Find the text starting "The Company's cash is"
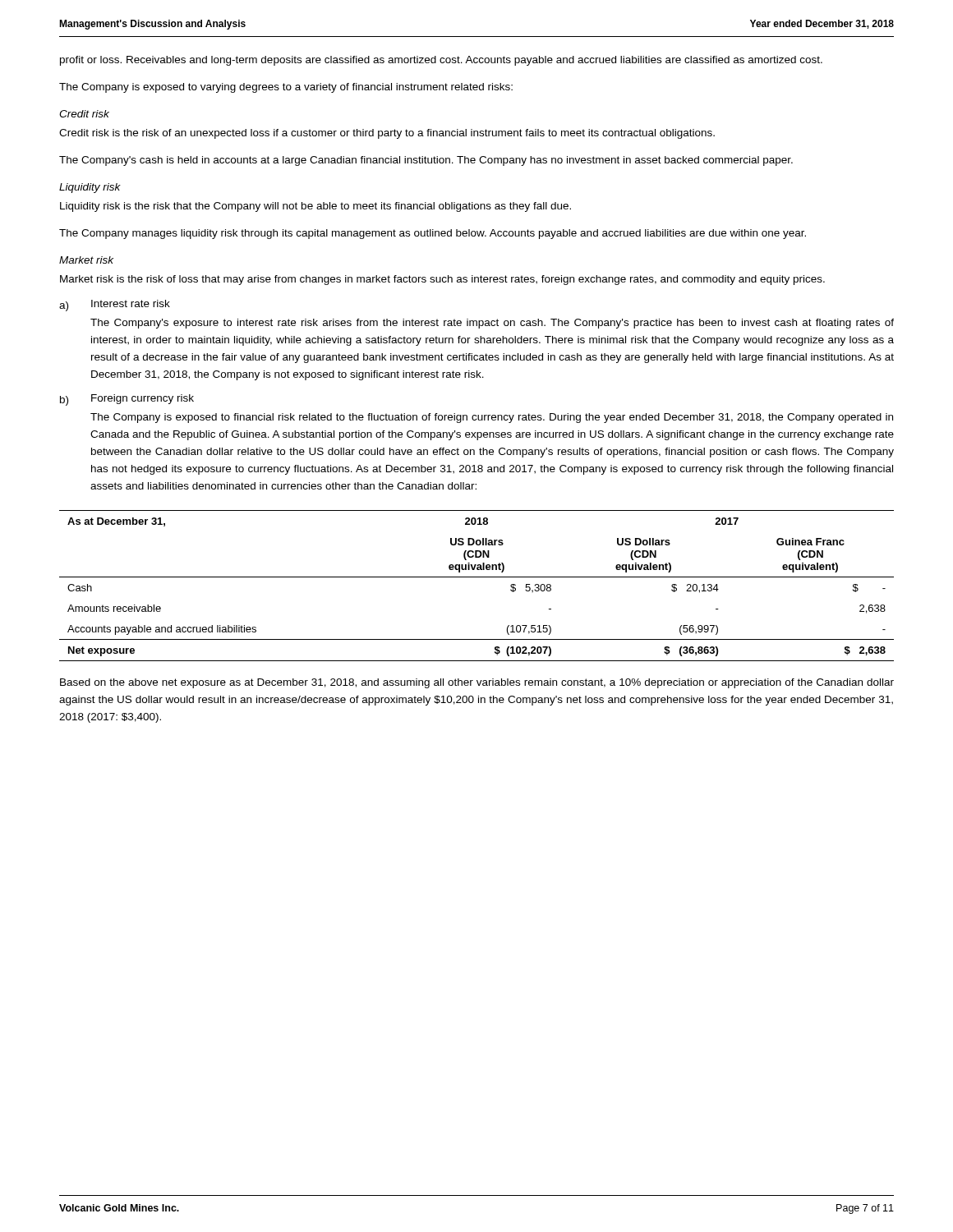This screenshot has height=1232, width=953. [x=426, y=160]
